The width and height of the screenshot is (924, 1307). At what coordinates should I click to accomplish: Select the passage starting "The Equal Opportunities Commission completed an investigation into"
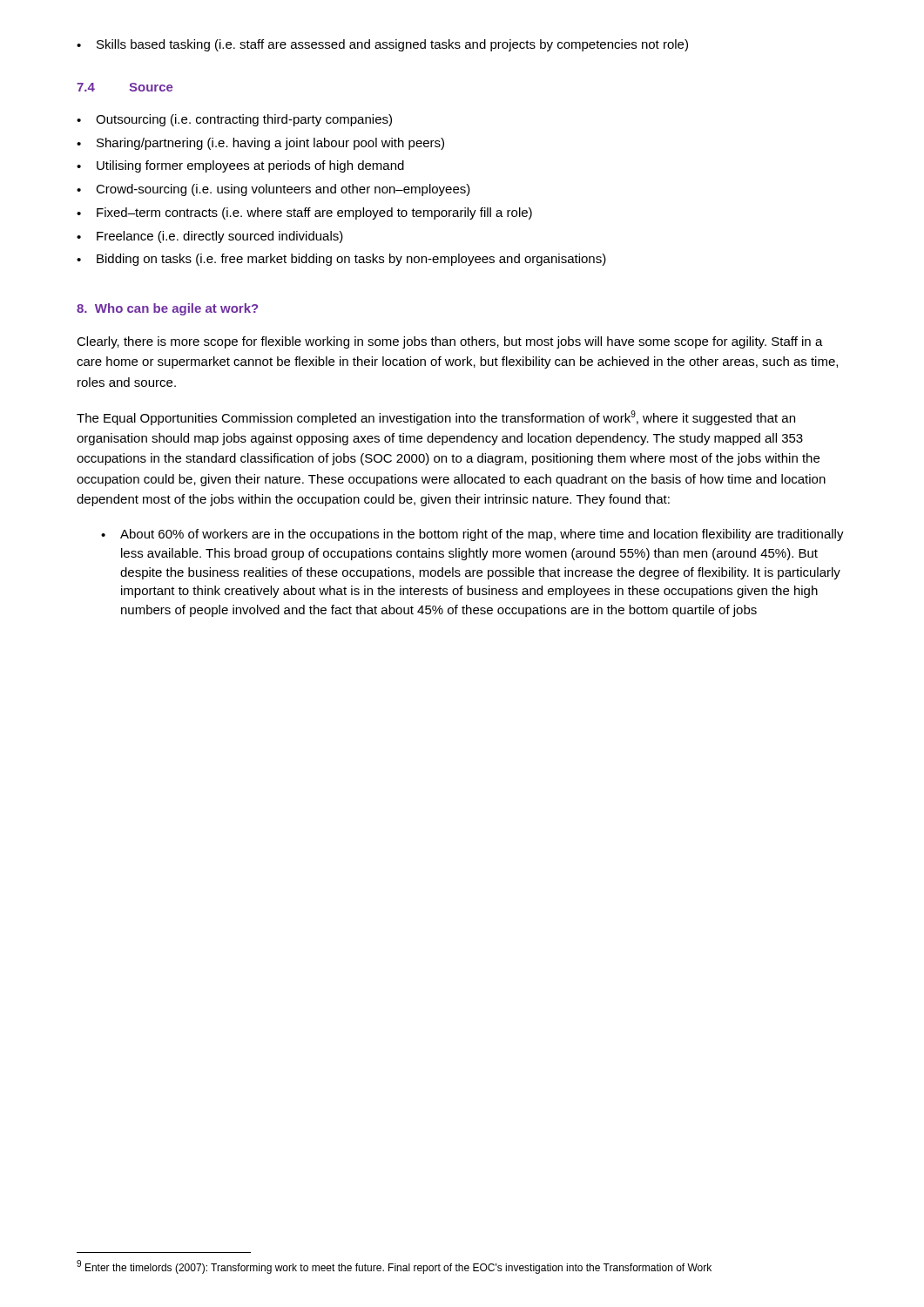tap(451, 458)
